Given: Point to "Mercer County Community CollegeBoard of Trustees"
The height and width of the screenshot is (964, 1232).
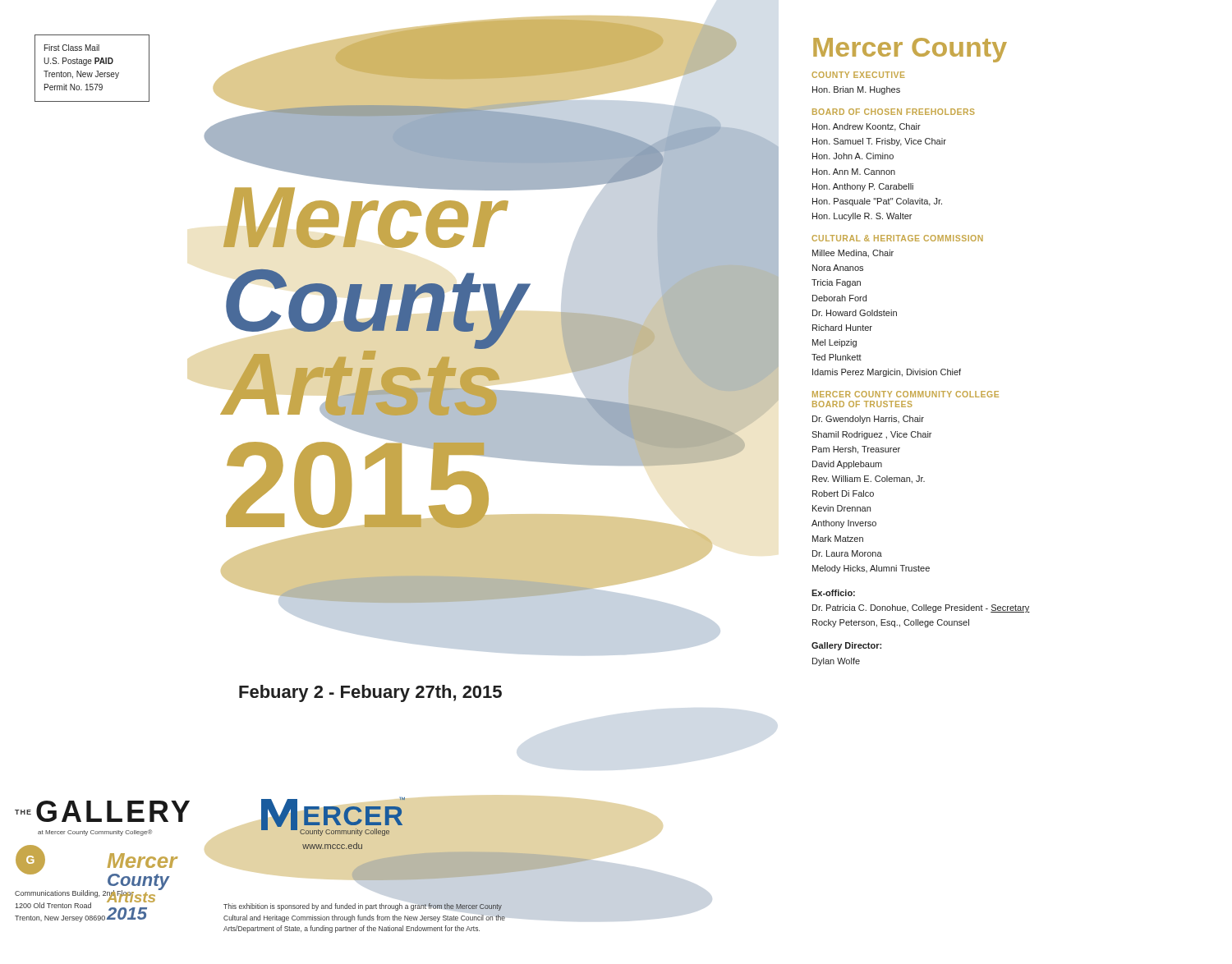Looking at the screenshot, I should [x=906, y=399].
